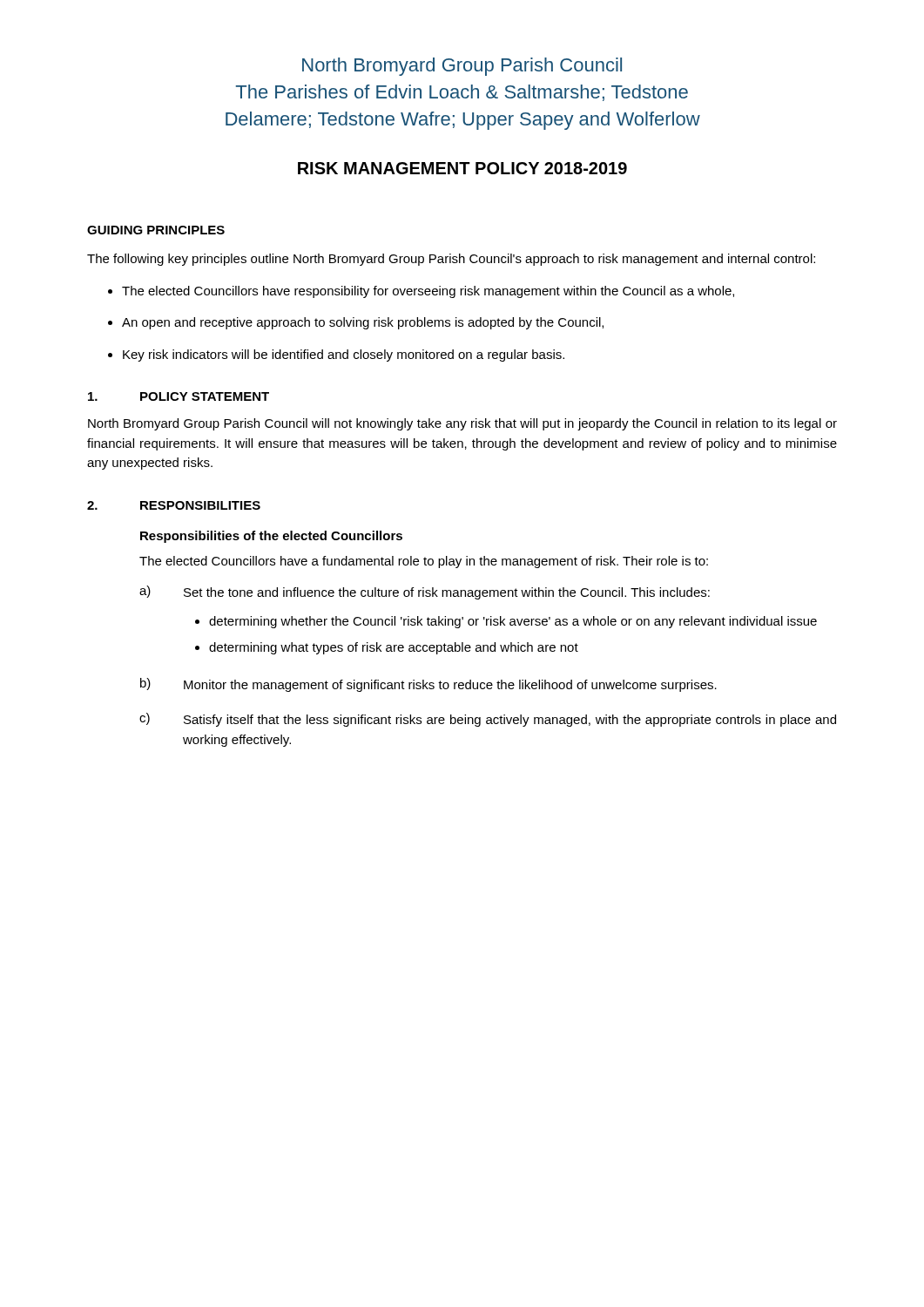Screen dimensions: 1307x924
Task: Locate the text block starting "GUIDING PRINCIPLES"
Action: pos(156,230)
